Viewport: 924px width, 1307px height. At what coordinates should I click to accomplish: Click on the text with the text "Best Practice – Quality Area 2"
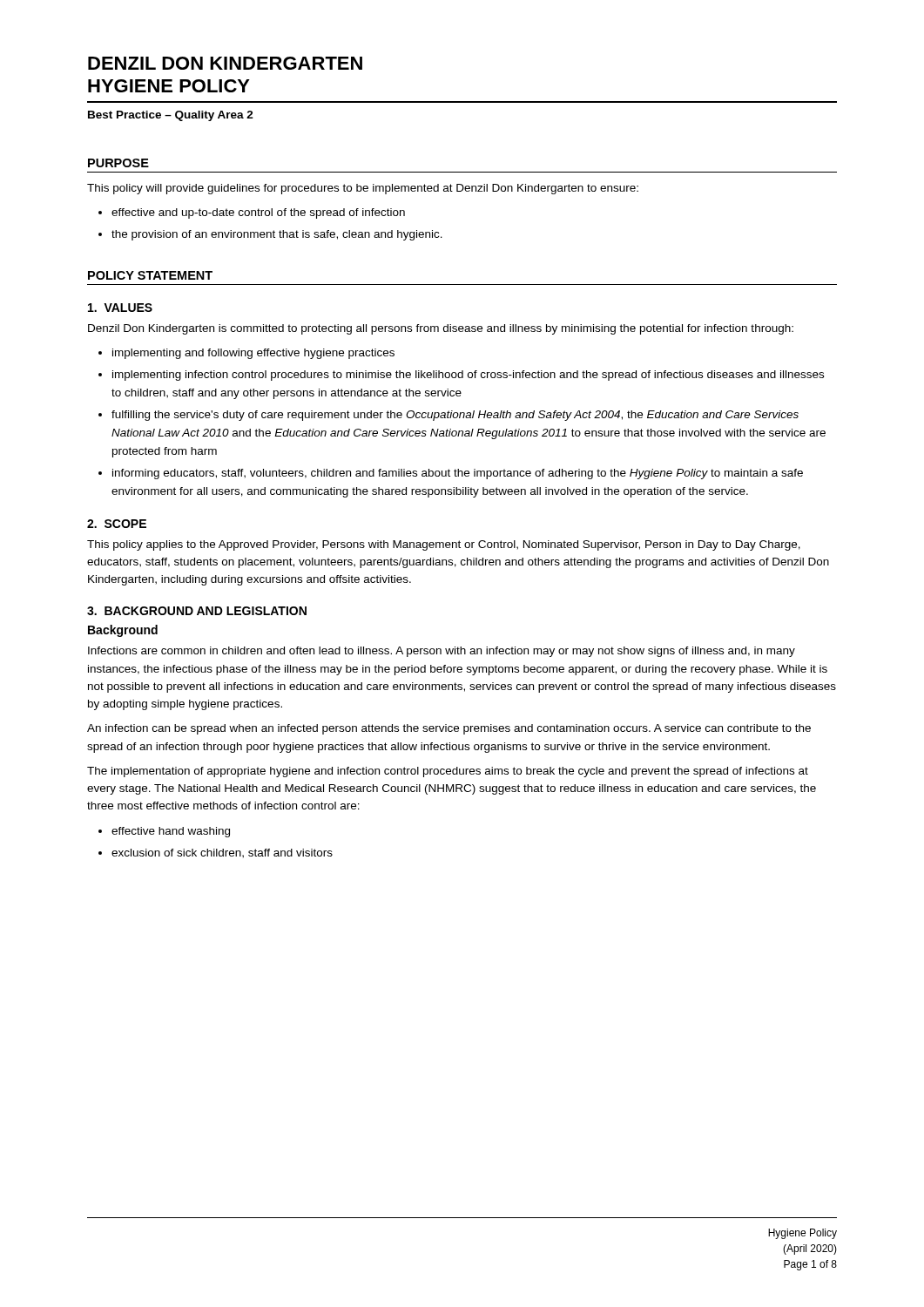170,115
